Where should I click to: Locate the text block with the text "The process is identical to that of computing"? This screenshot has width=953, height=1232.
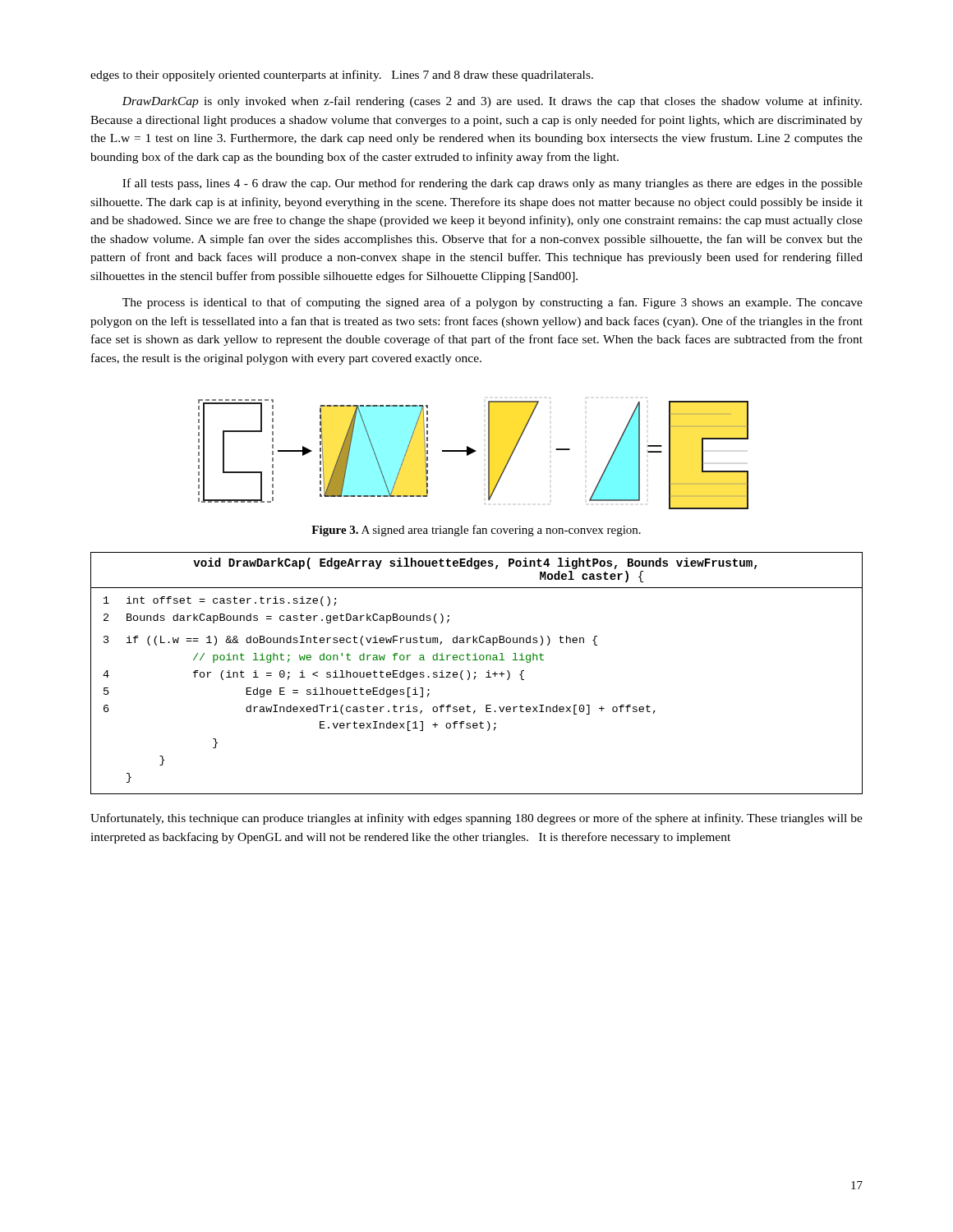point(476,330)
